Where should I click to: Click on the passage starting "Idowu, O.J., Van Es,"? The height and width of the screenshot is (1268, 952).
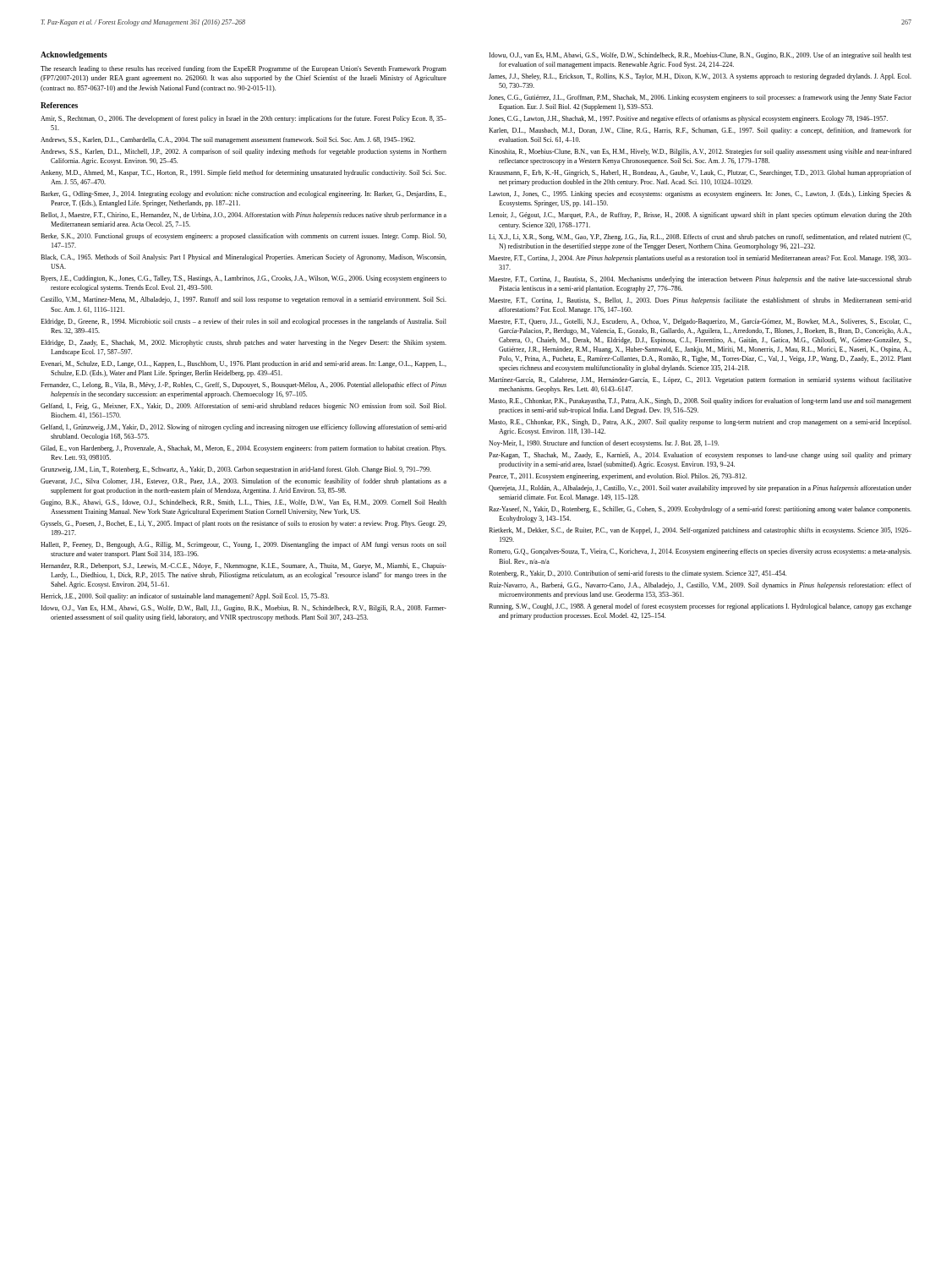coord(243,613)
